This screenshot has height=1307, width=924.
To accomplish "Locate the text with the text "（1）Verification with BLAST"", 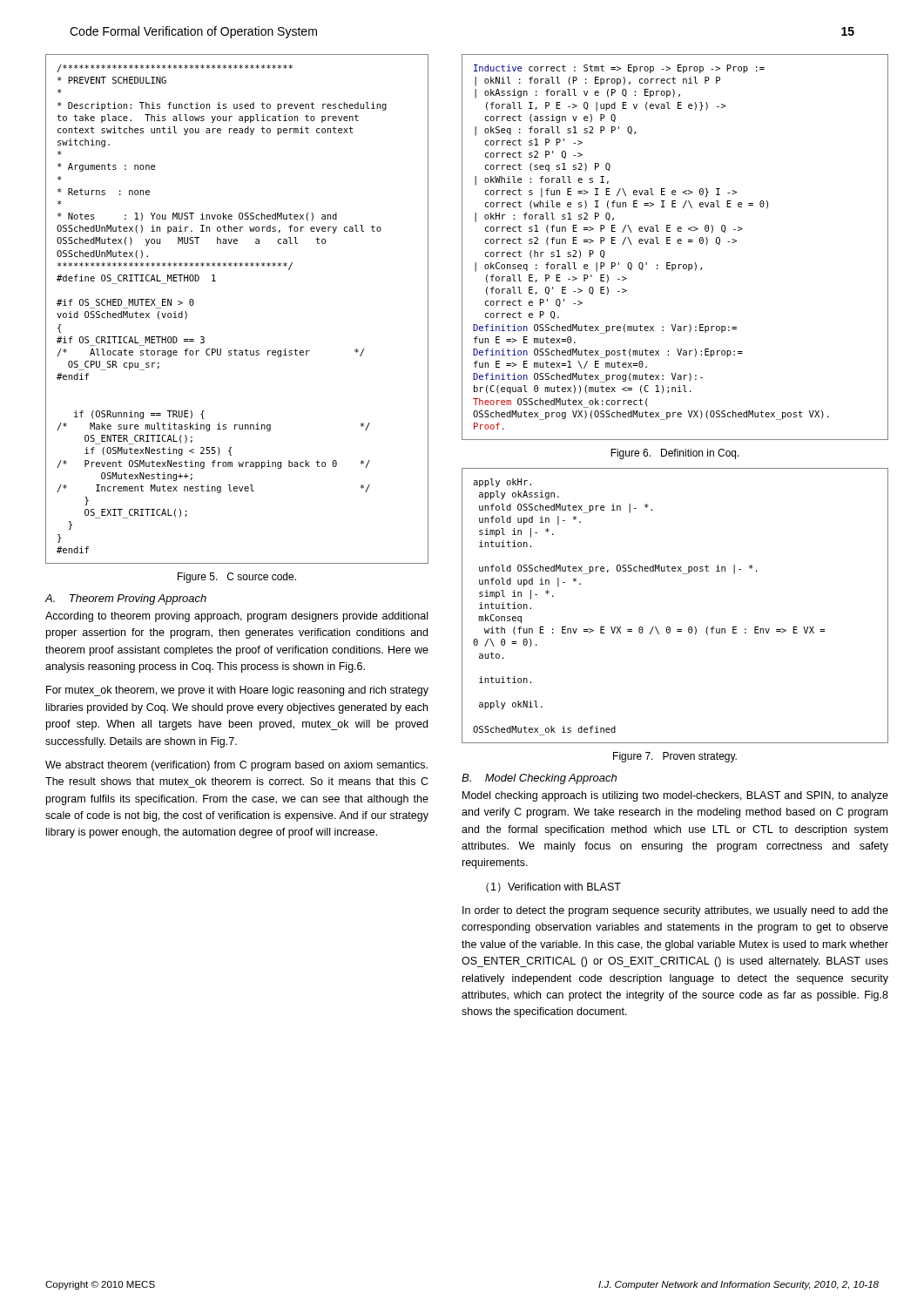I will click(x=550, y=887).
